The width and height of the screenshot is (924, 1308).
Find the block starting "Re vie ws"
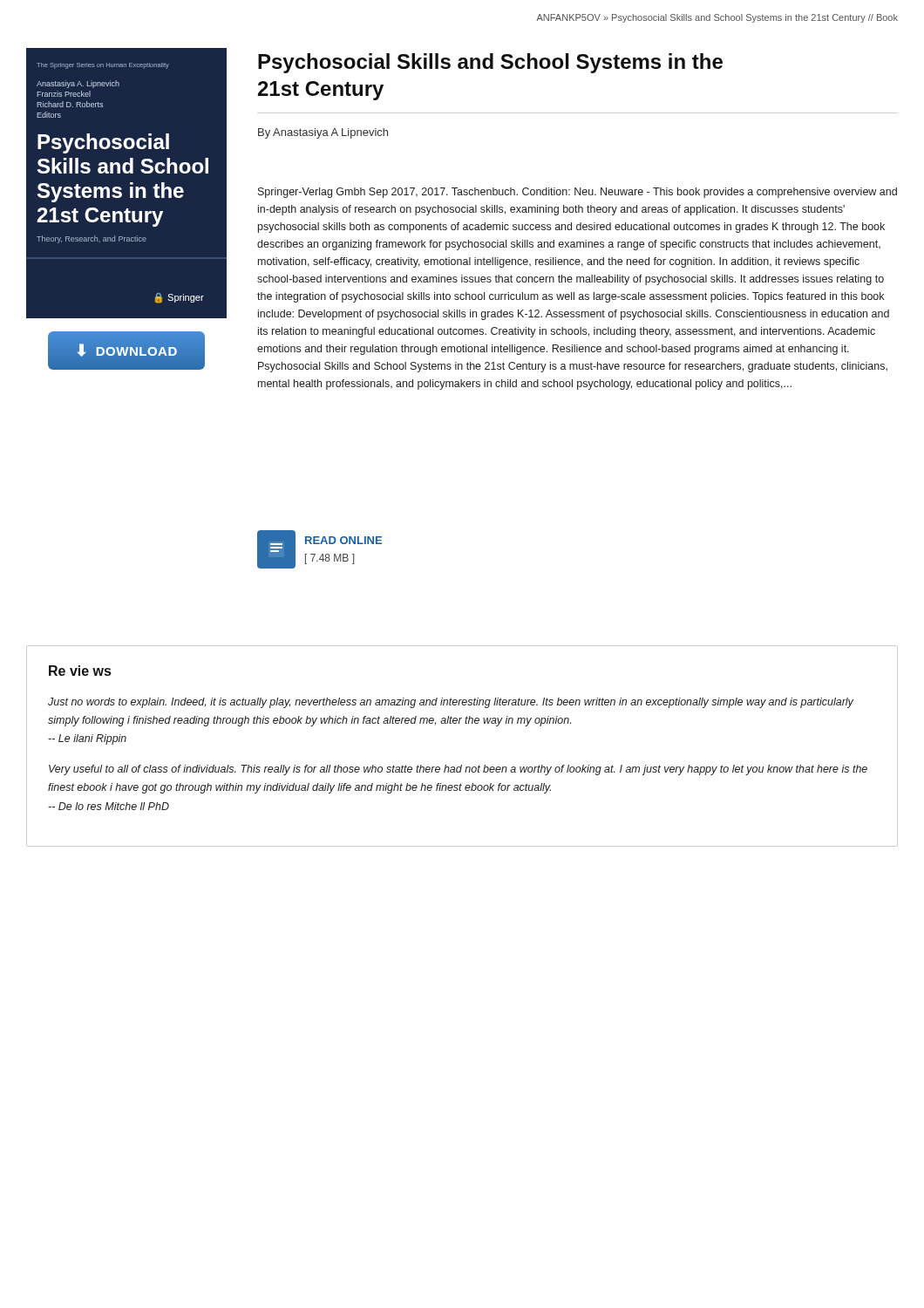pos(80,671)
